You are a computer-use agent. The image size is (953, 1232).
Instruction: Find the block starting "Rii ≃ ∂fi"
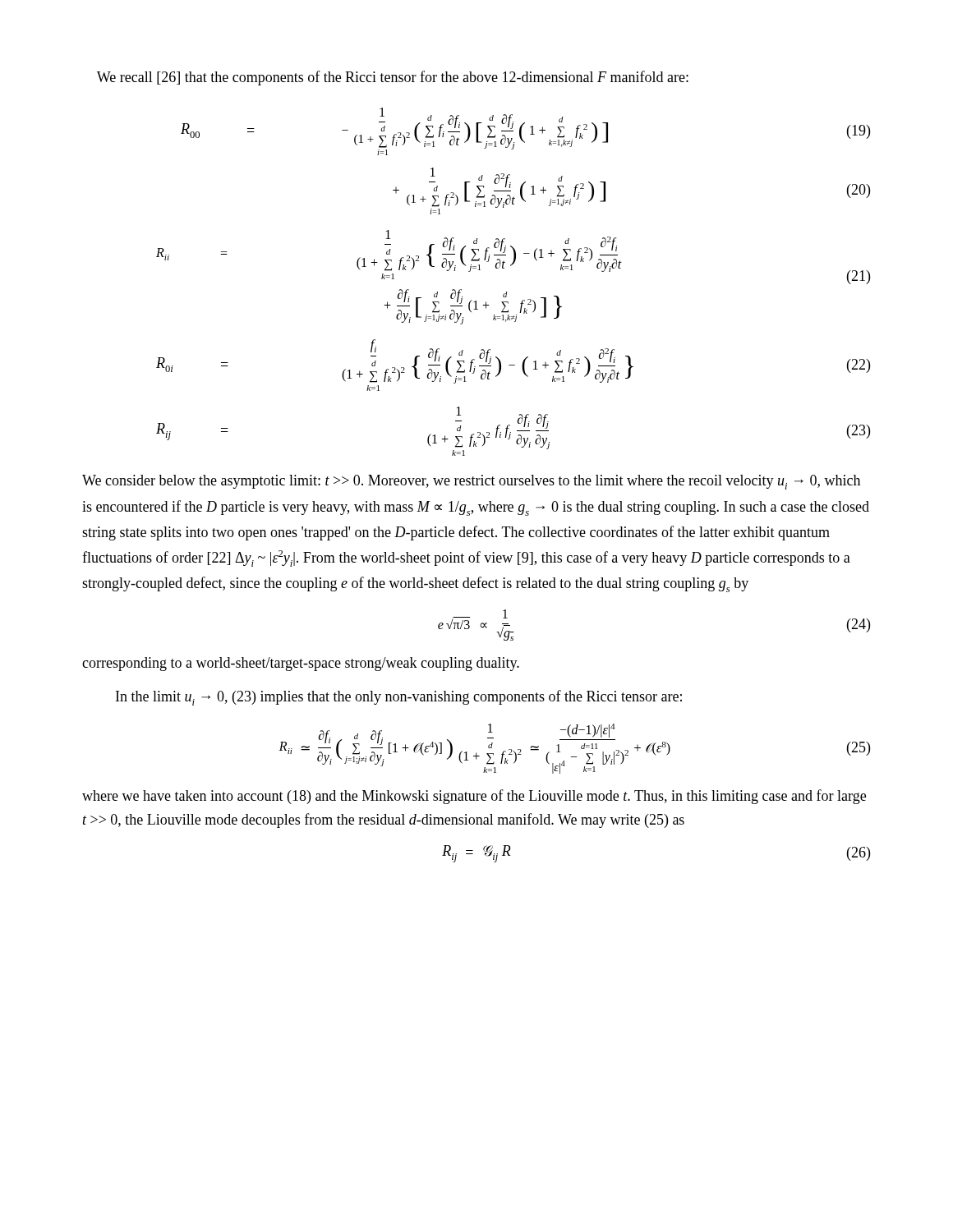(575, 748)
